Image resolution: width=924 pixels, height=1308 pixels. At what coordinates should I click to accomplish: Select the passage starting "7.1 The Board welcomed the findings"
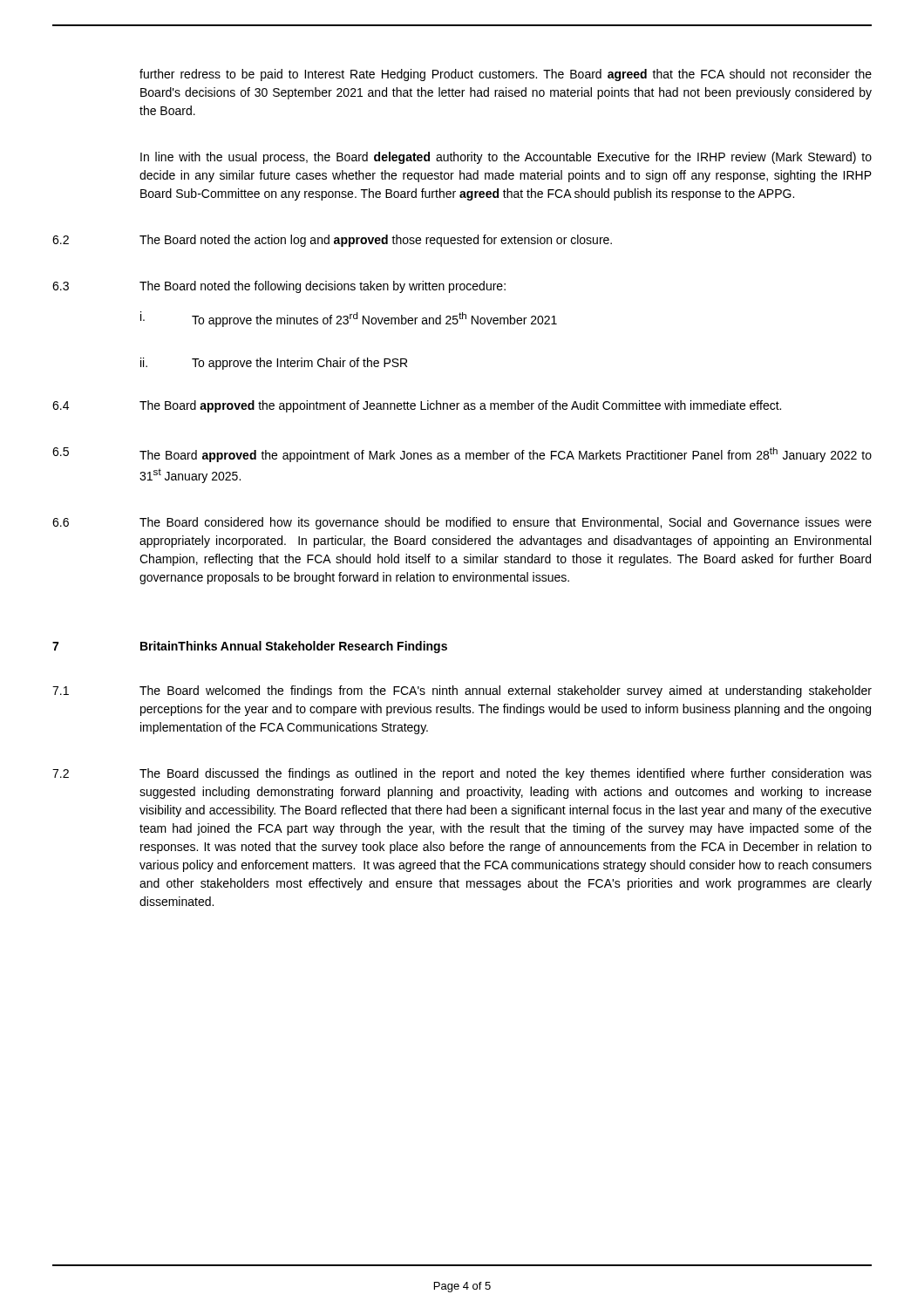(x=462, y=709)
